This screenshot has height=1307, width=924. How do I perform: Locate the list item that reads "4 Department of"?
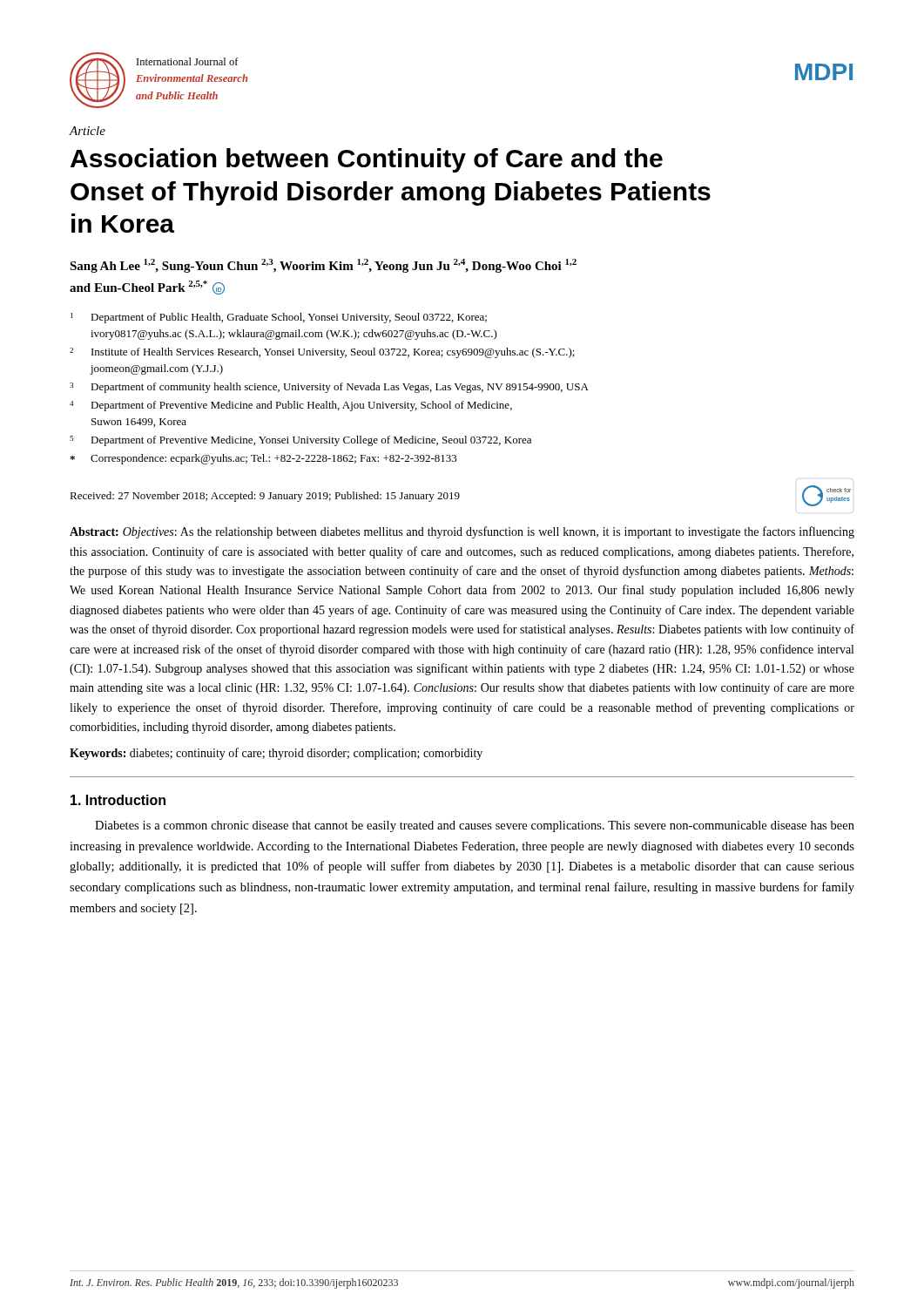pyautogui.click(x=462, y=413)
